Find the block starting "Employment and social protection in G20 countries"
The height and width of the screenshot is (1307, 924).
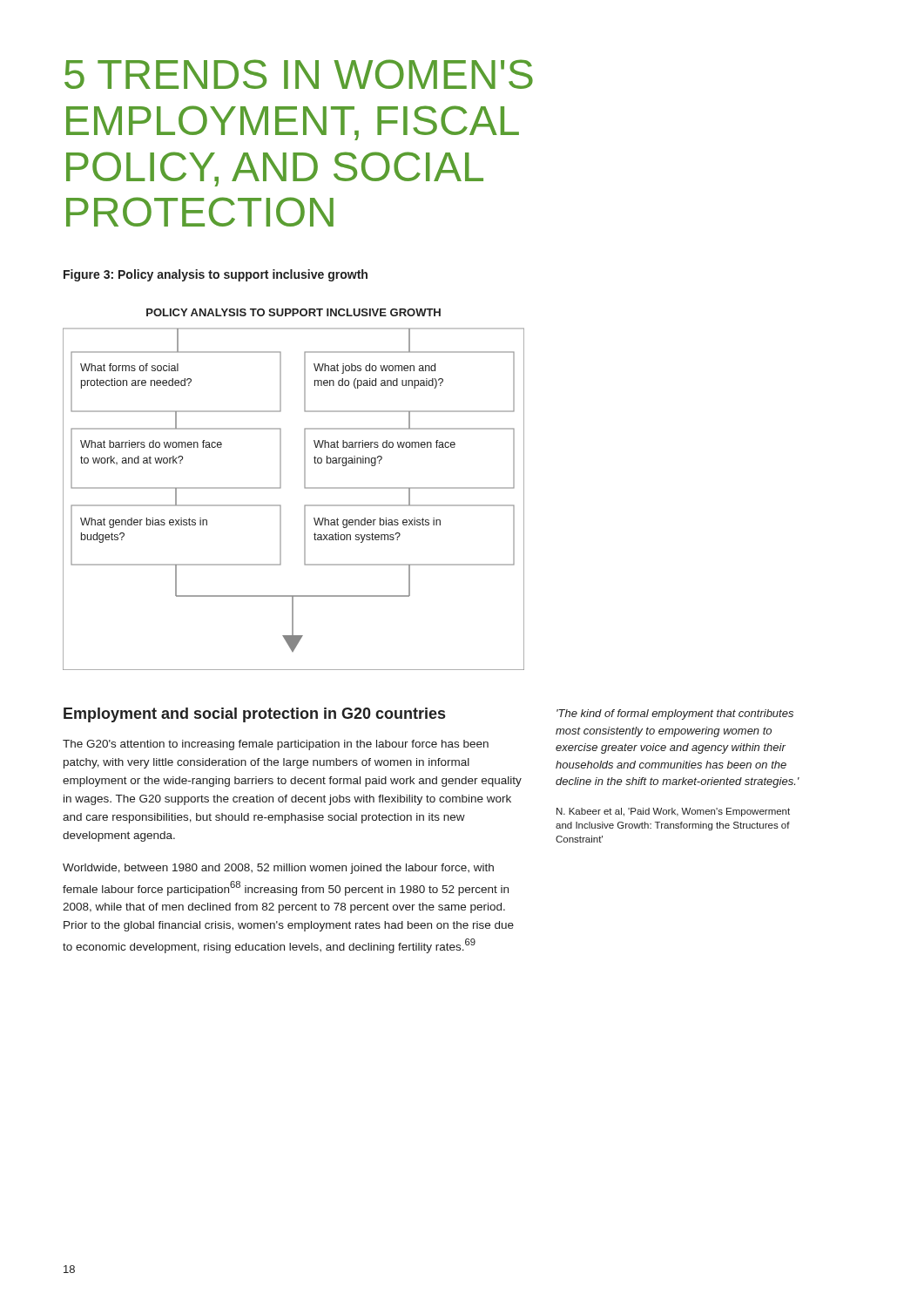[294, 714]
